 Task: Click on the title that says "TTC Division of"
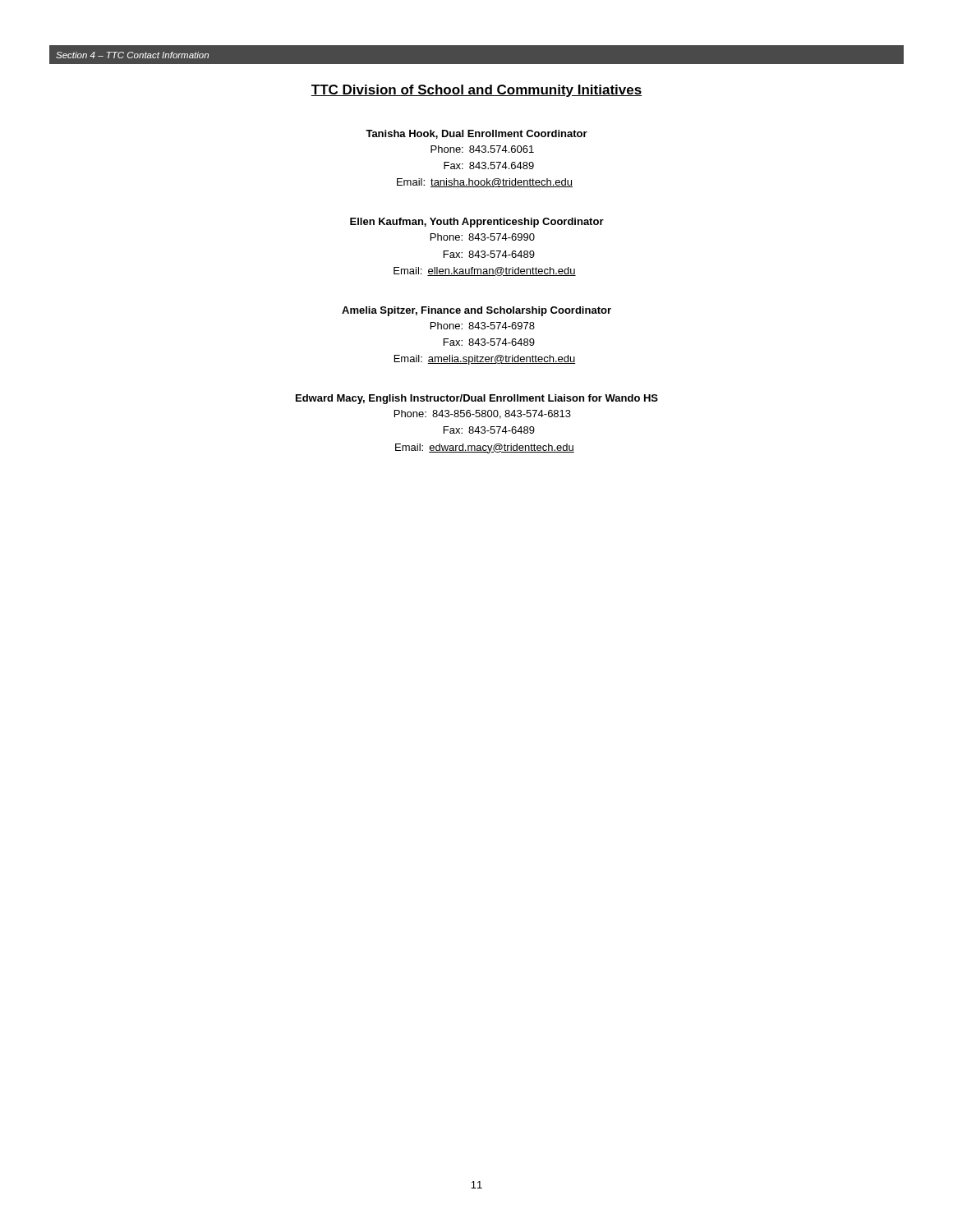coord(476,90)
